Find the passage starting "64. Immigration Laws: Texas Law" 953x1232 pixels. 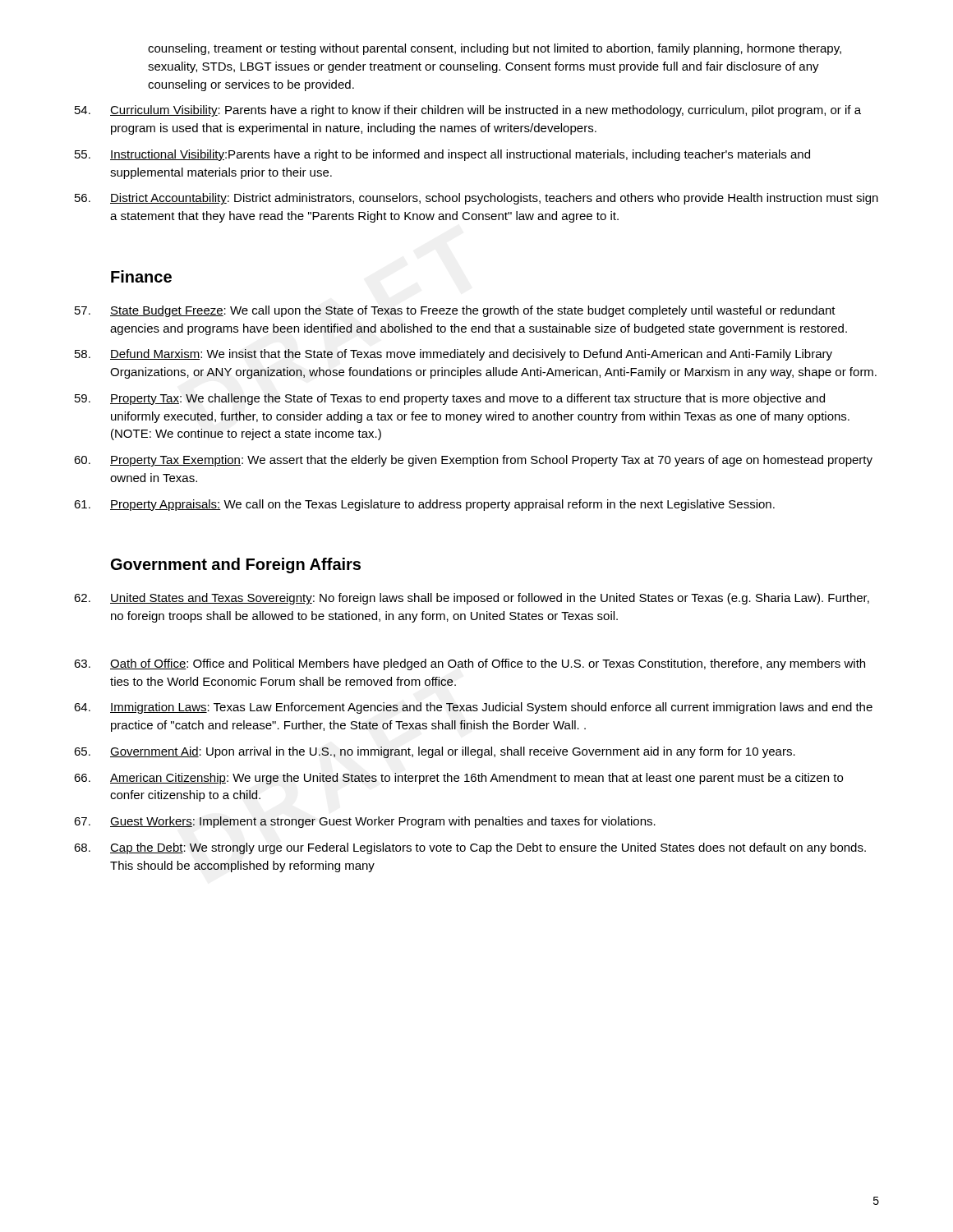click(476, 716)
